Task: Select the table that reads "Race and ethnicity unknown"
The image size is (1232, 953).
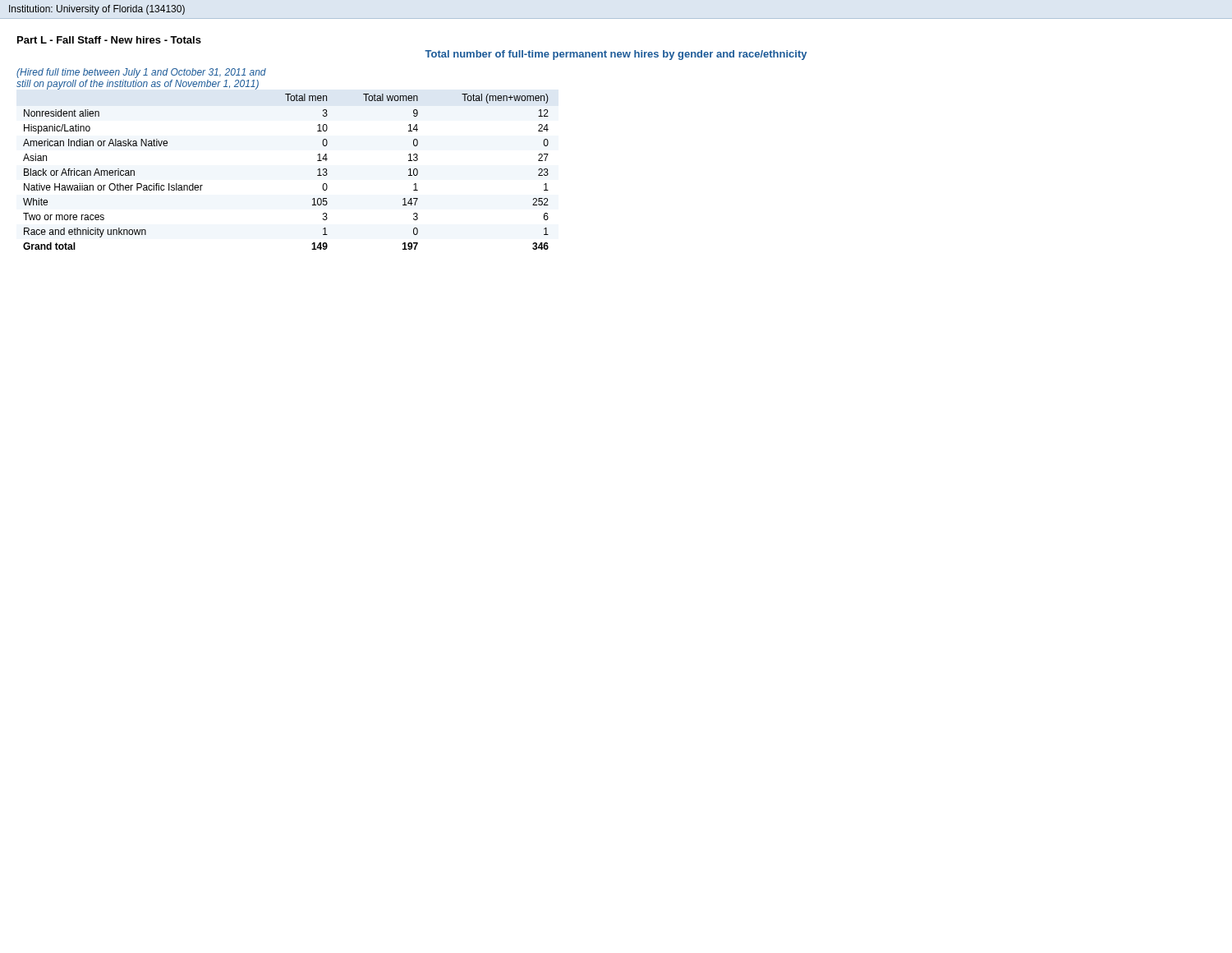Action: click(616, 172)
